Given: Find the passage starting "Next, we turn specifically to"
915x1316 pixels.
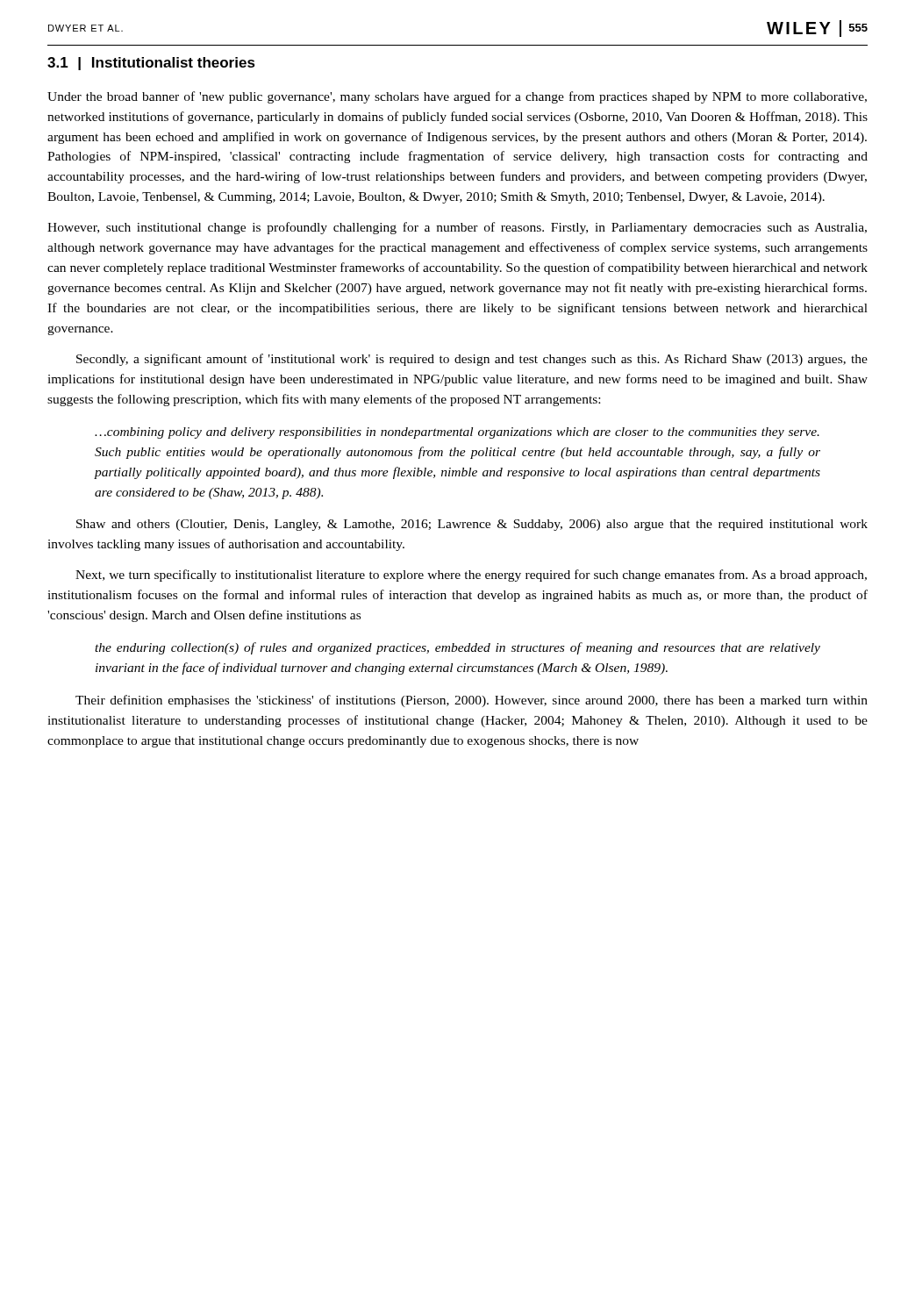Looking at the screenshot, I should (458, 595).
